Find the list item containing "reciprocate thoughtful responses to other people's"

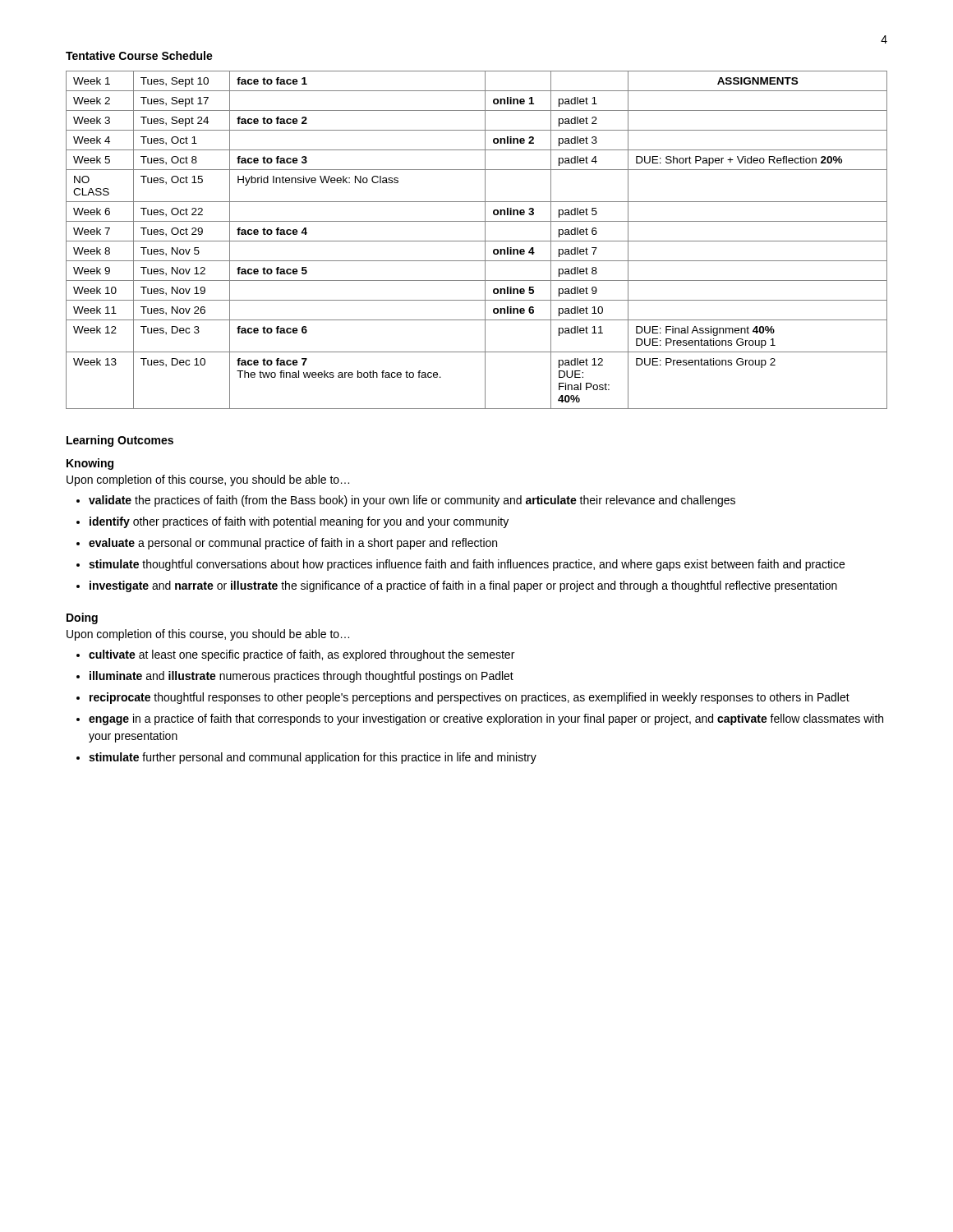click(469, 697)
